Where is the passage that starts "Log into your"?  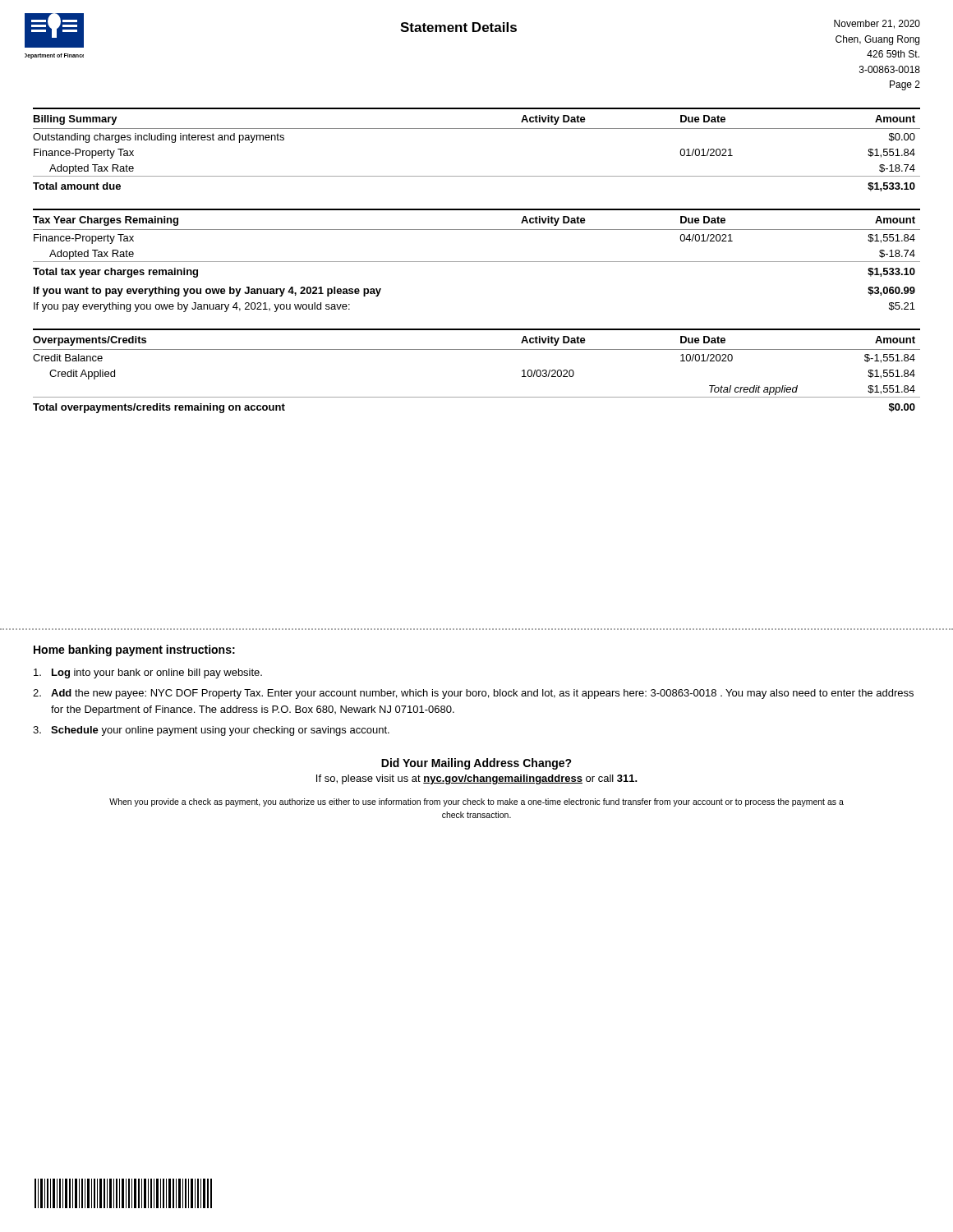click(148, 673)
